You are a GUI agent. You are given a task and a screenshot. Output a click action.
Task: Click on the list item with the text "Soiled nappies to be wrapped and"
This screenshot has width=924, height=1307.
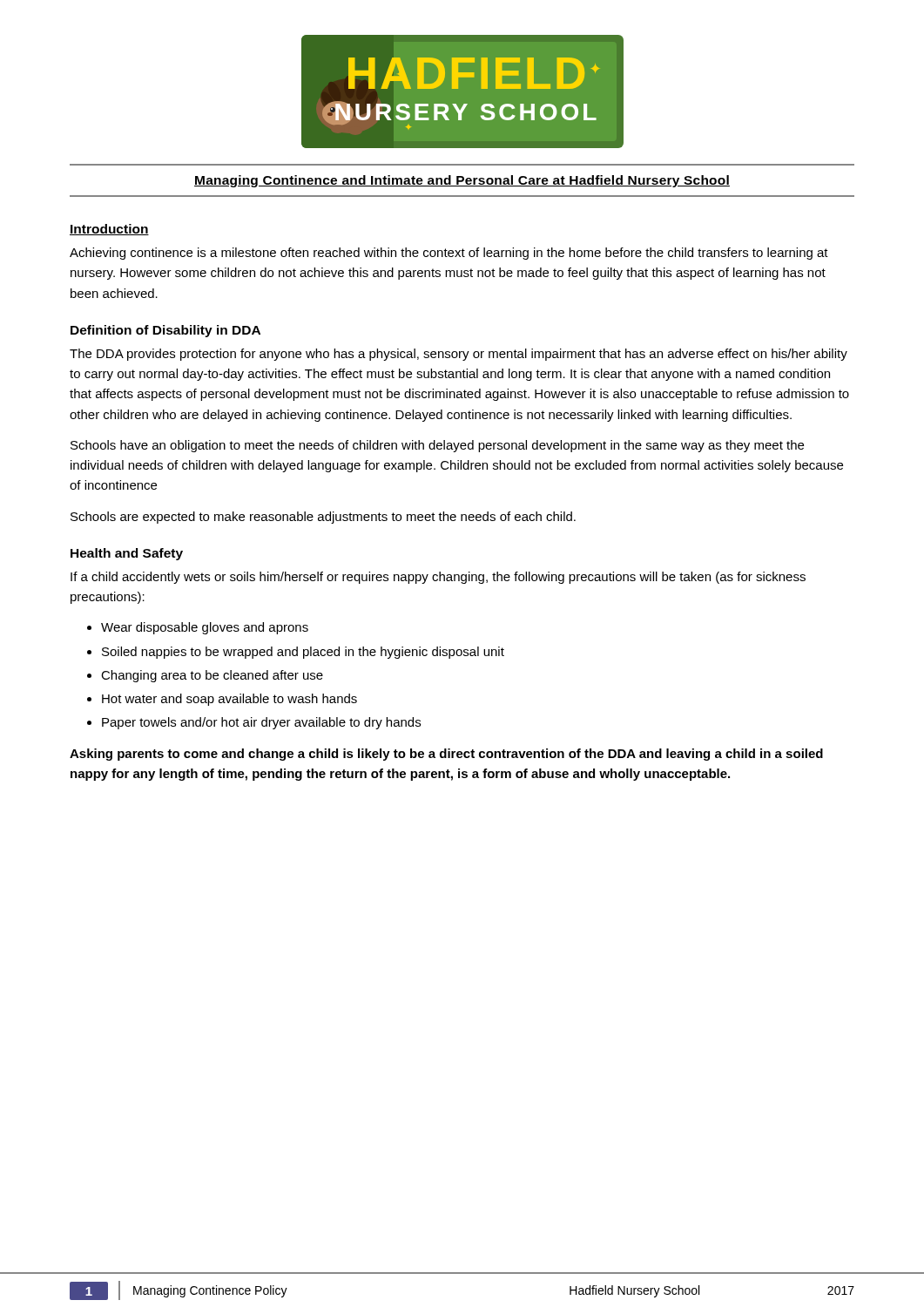click(303, 651)
